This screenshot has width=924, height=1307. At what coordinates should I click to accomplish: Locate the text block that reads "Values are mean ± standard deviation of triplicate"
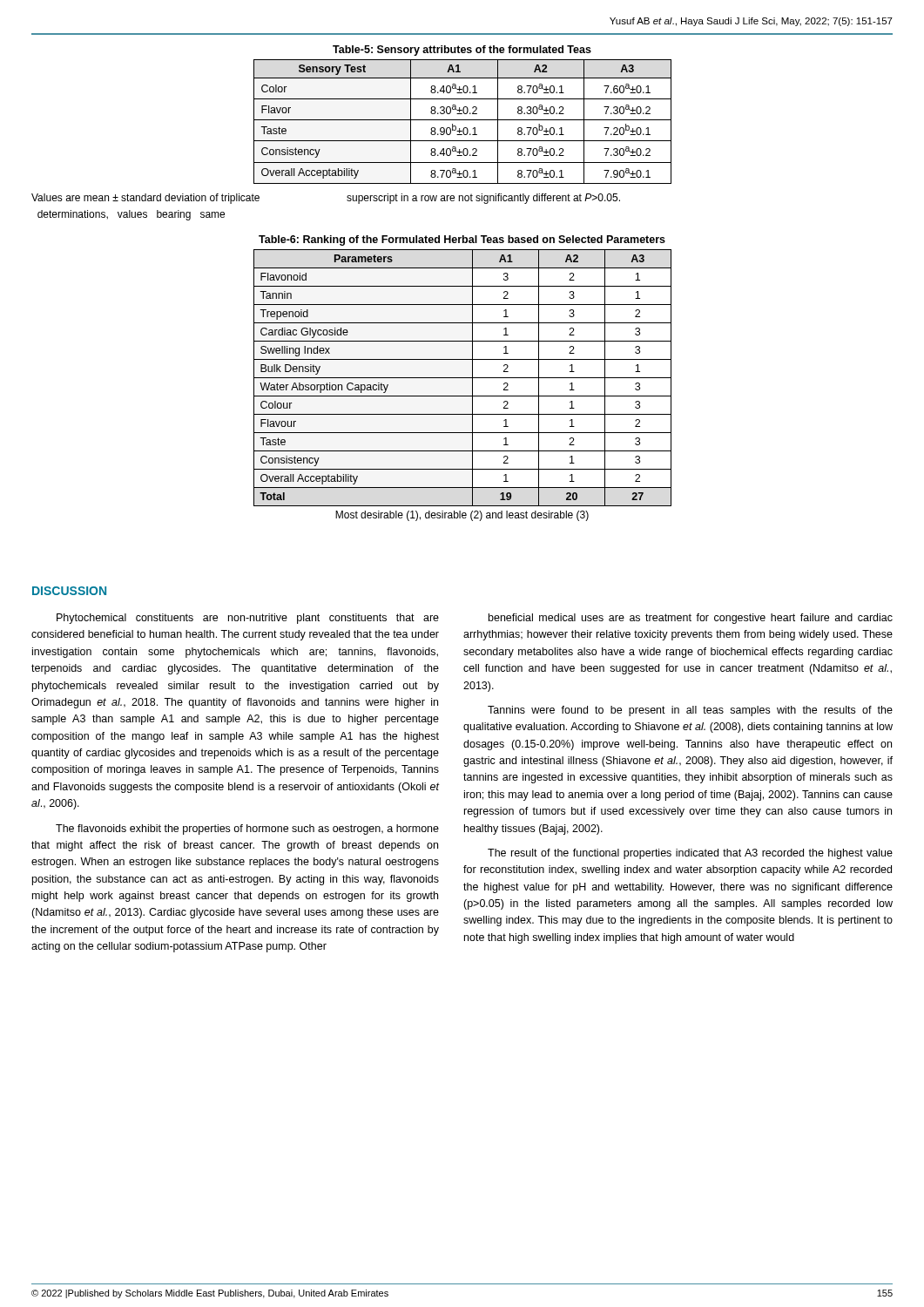pyautogui.click(x=462, y=206)
